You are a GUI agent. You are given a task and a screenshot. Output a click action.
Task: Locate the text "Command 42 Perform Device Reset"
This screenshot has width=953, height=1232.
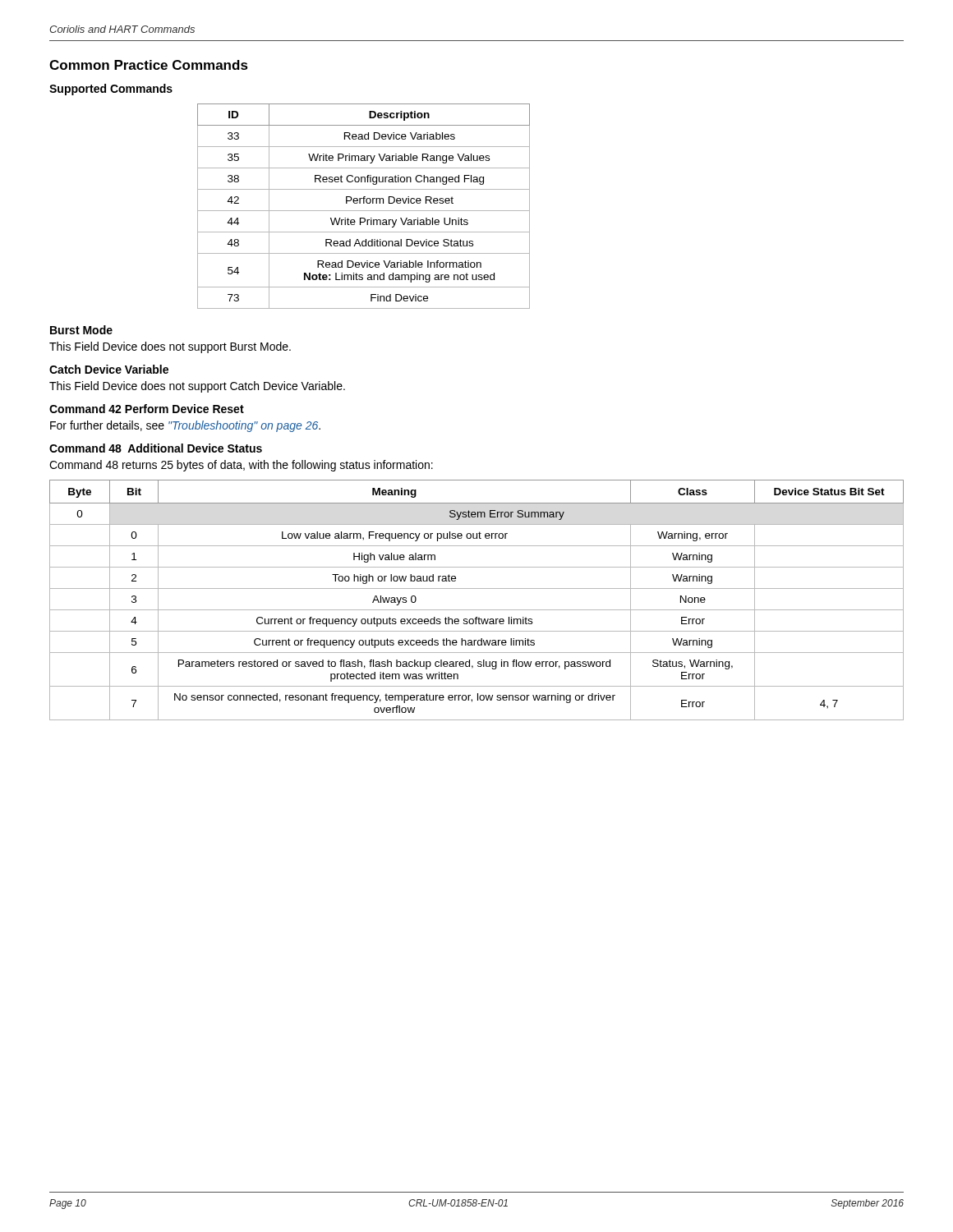[x=146, y=409]
